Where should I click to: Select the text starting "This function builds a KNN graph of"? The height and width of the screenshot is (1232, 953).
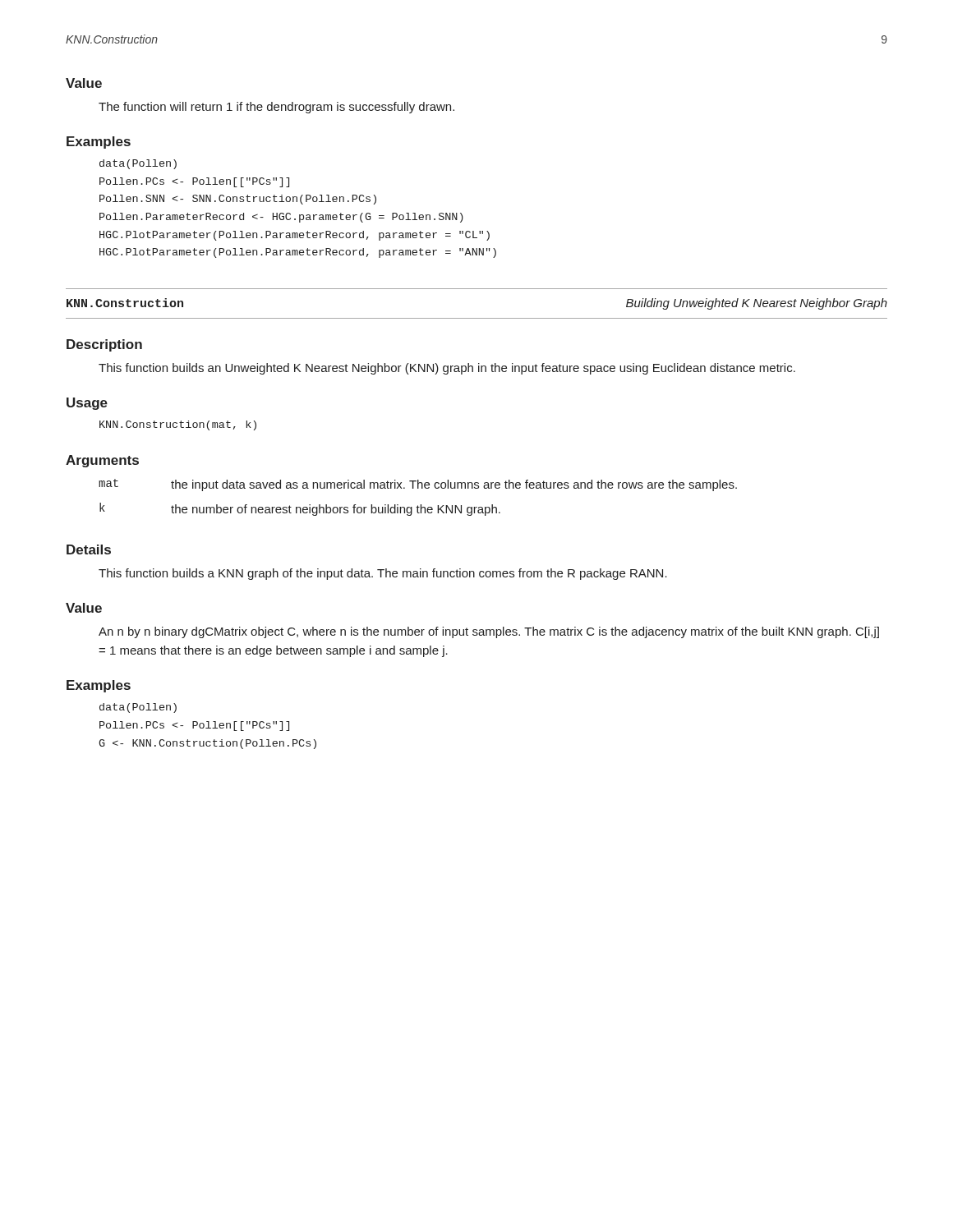point(383,573)
